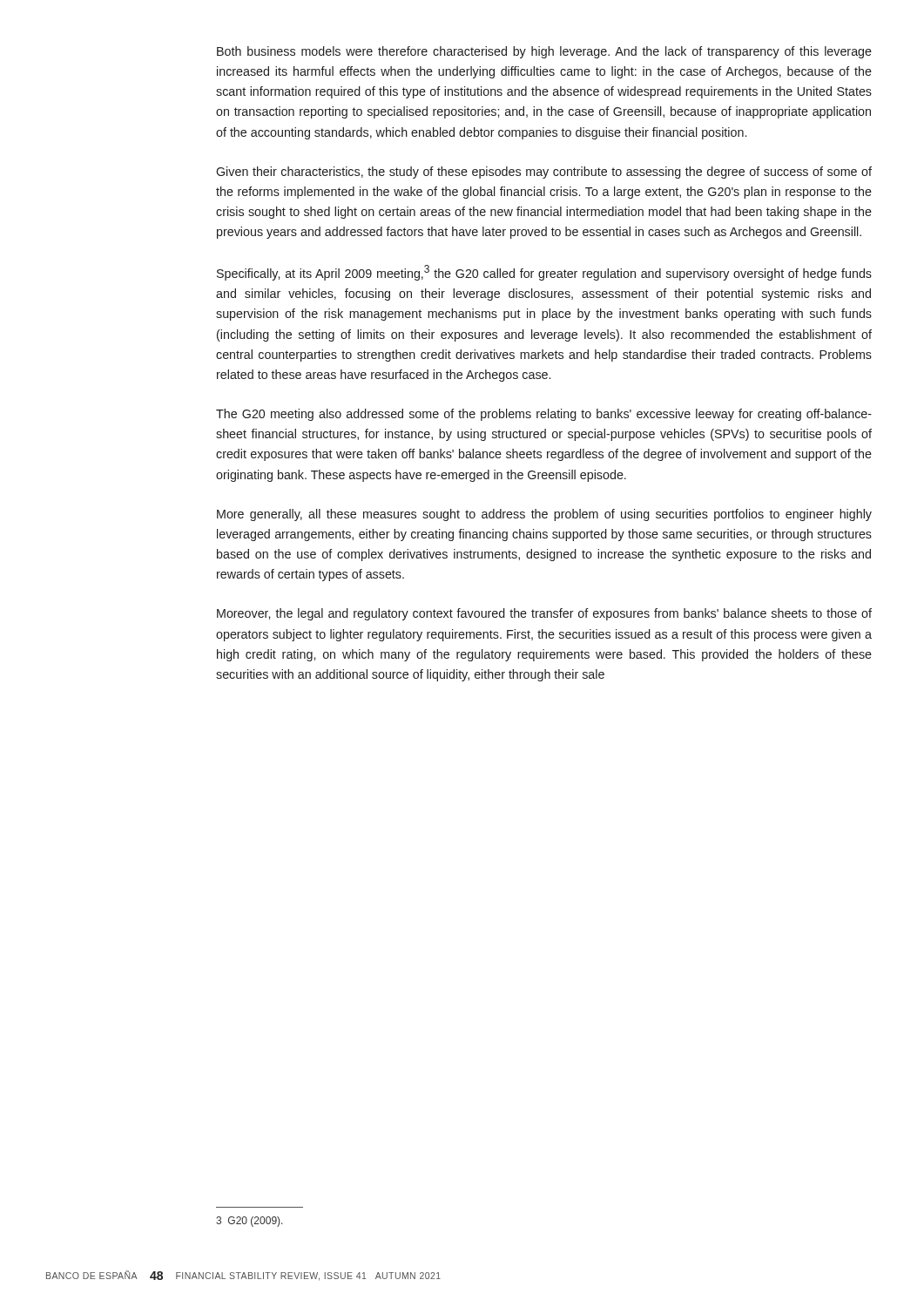Locate the text block starting "Given their characteristics,"

[544, 202]
